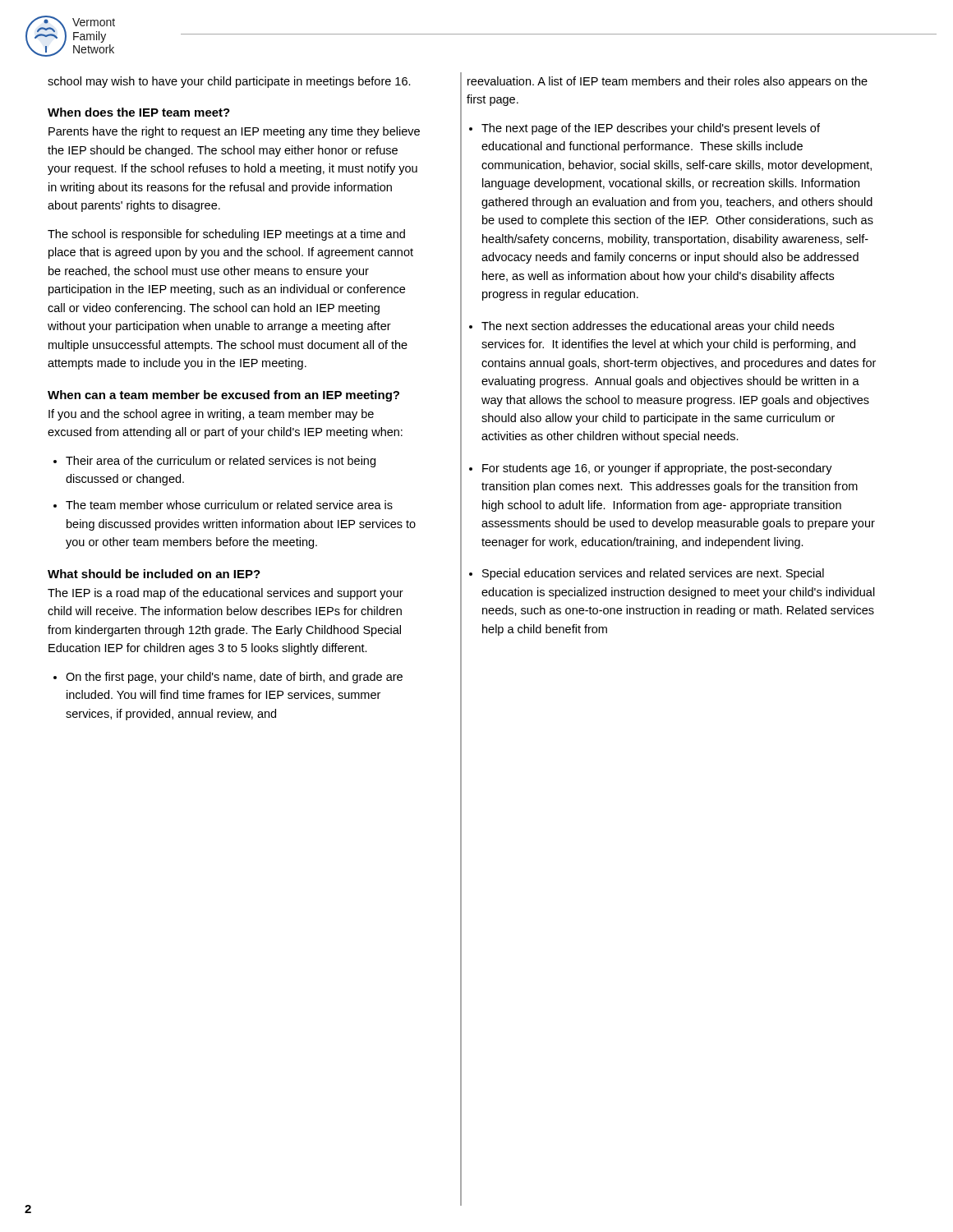
Task: Locate the list item with the text "The next section addresses the educational areas"
Action: pyautogui.click(x=679, y=381)
